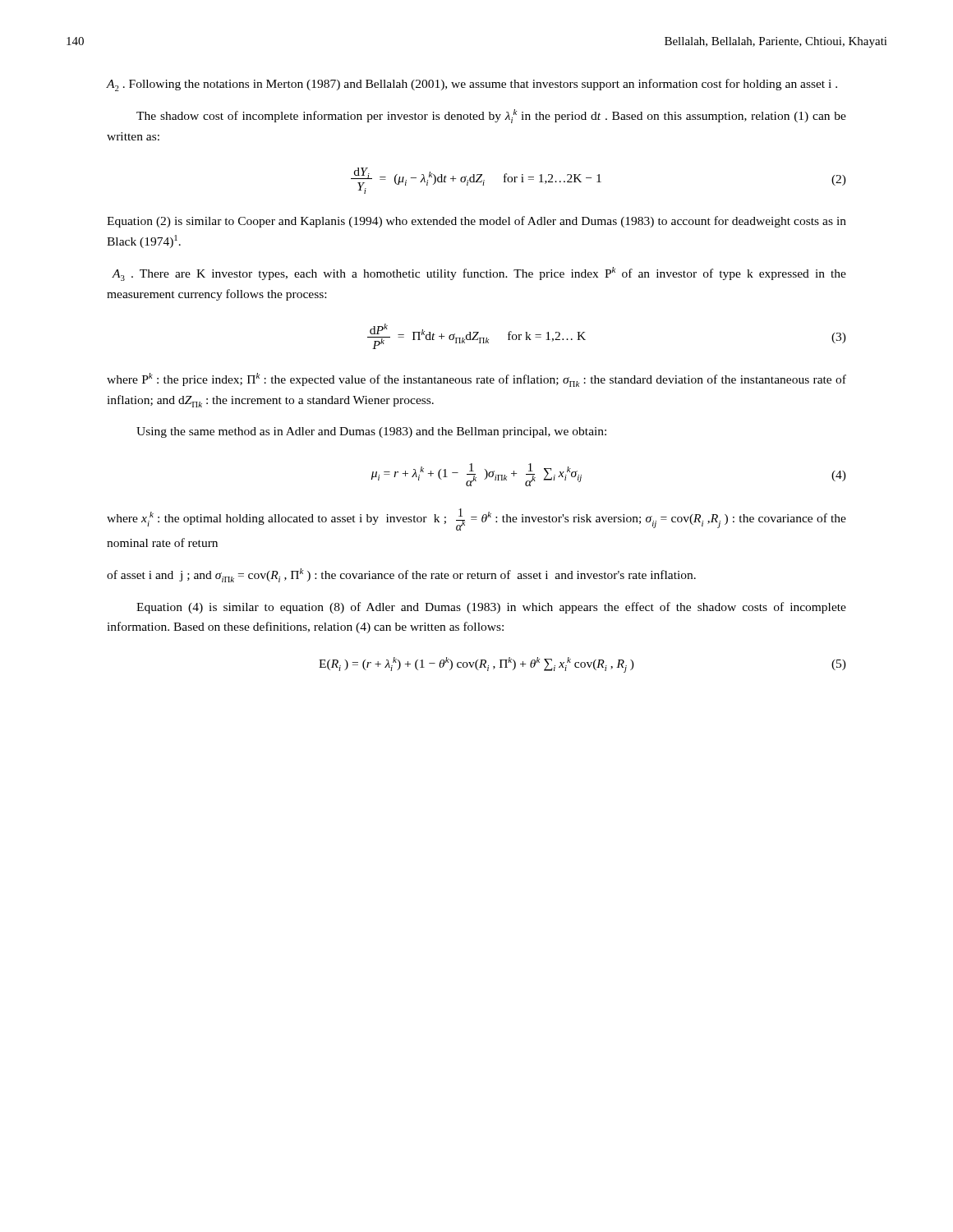Viewport: 953px width, 1232px height.
Task: Select the text block containing "Equation (4) is"
Action: coord(476,616)
